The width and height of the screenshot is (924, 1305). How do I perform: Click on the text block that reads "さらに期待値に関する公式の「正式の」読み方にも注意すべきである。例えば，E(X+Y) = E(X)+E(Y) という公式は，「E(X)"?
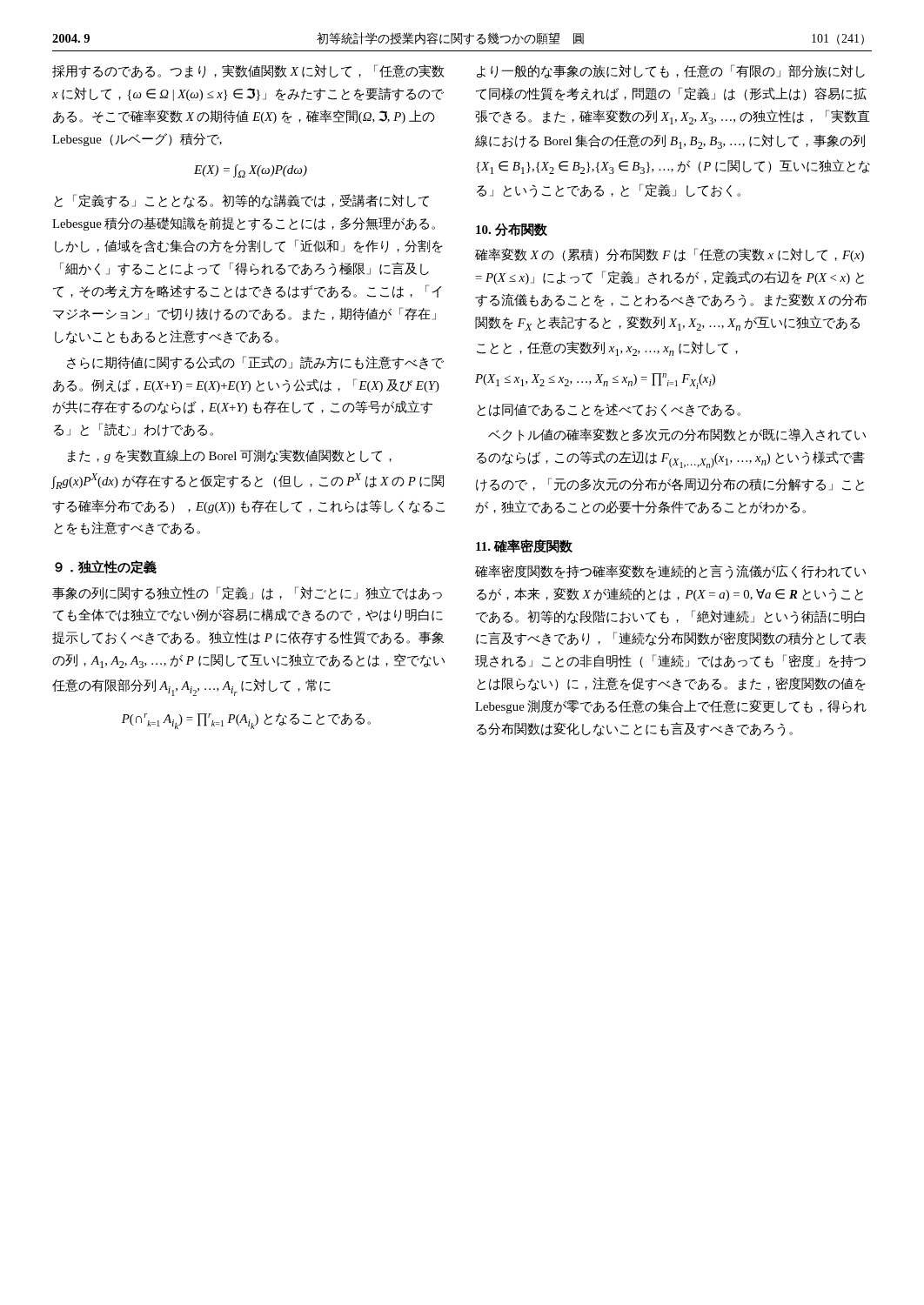[x=251, y=397]
